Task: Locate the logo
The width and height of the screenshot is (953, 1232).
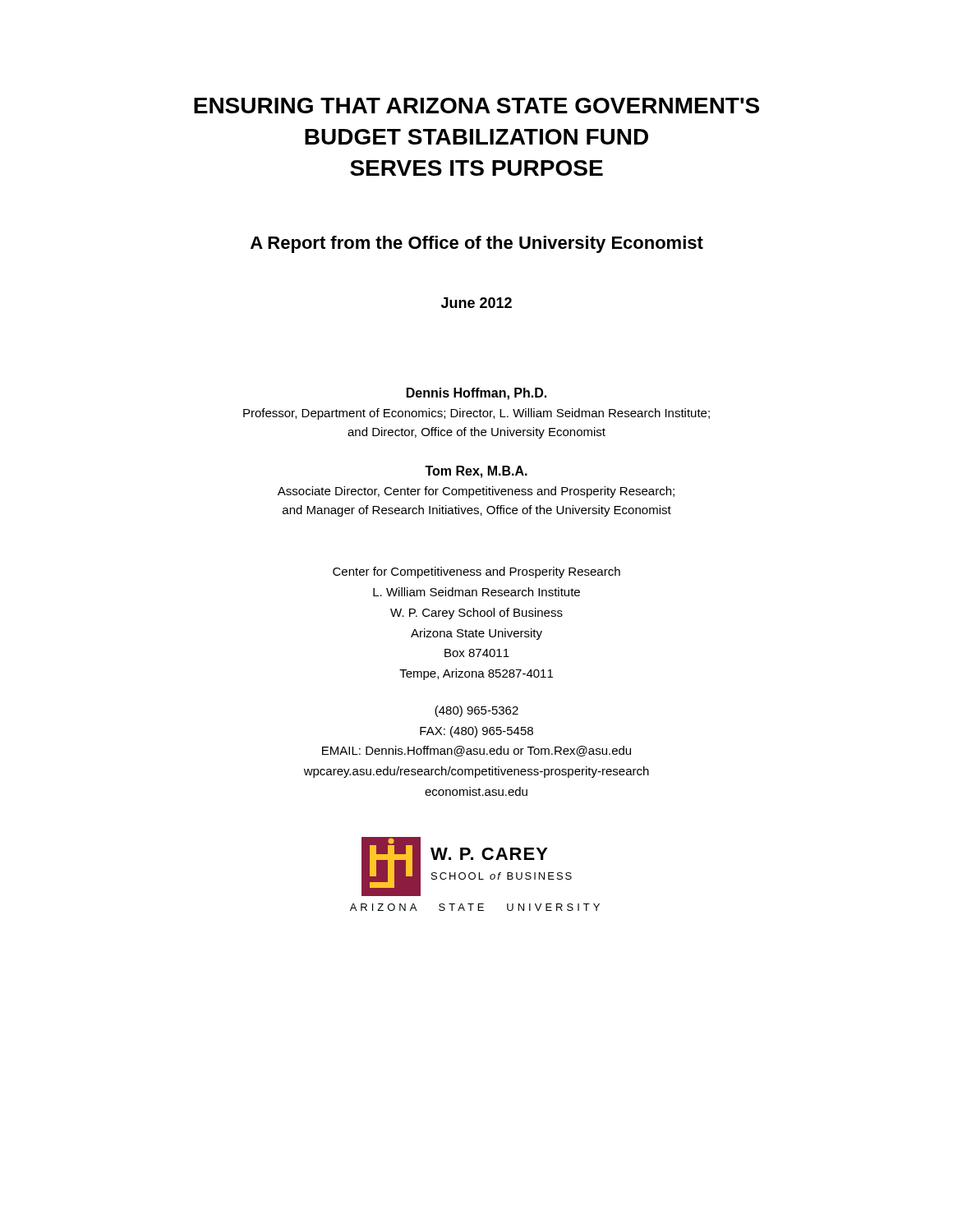Action: (x=476, y=875)
